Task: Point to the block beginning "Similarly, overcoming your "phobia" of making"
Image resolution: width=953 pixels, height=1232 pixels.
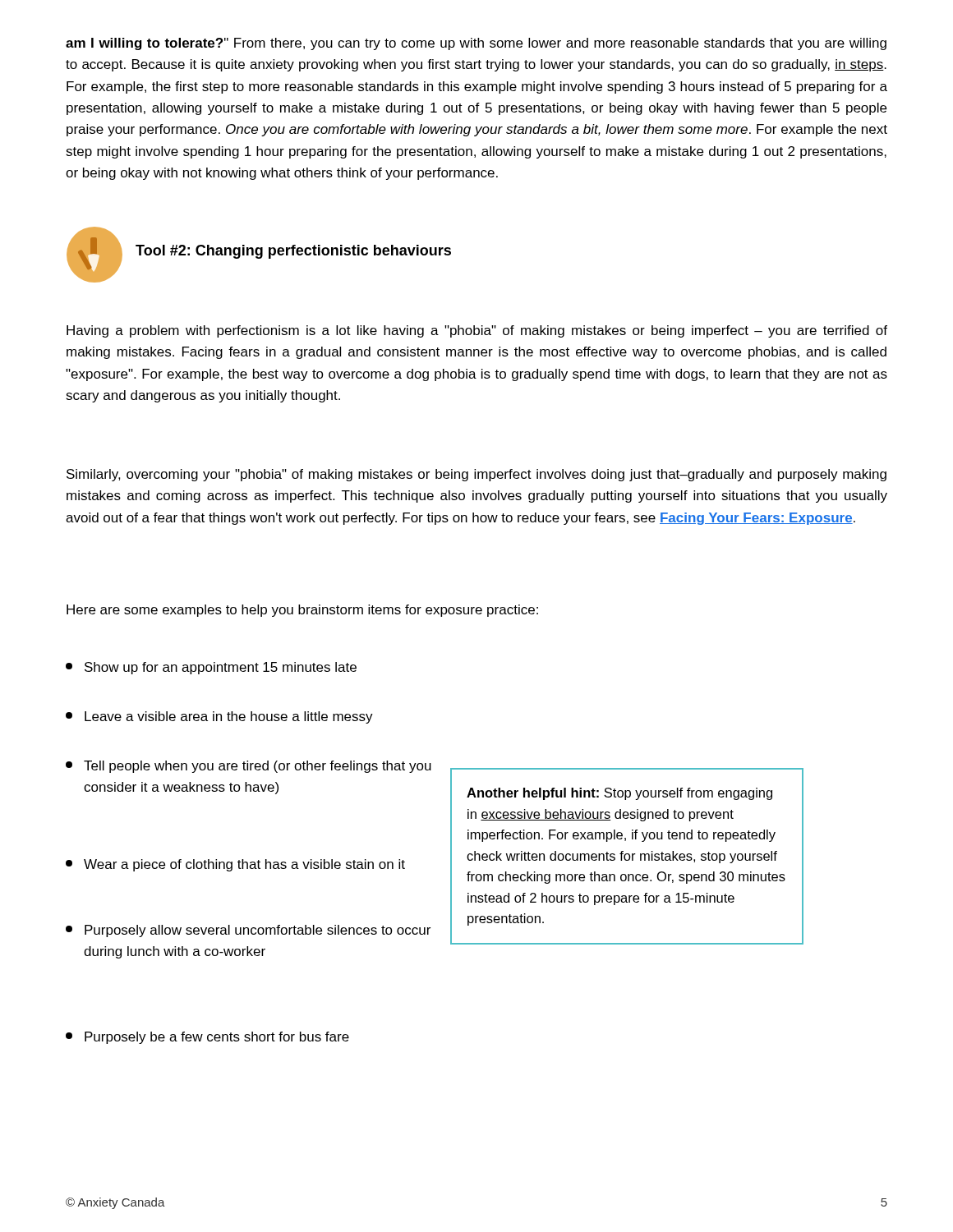Action: [x=476, y=496]
